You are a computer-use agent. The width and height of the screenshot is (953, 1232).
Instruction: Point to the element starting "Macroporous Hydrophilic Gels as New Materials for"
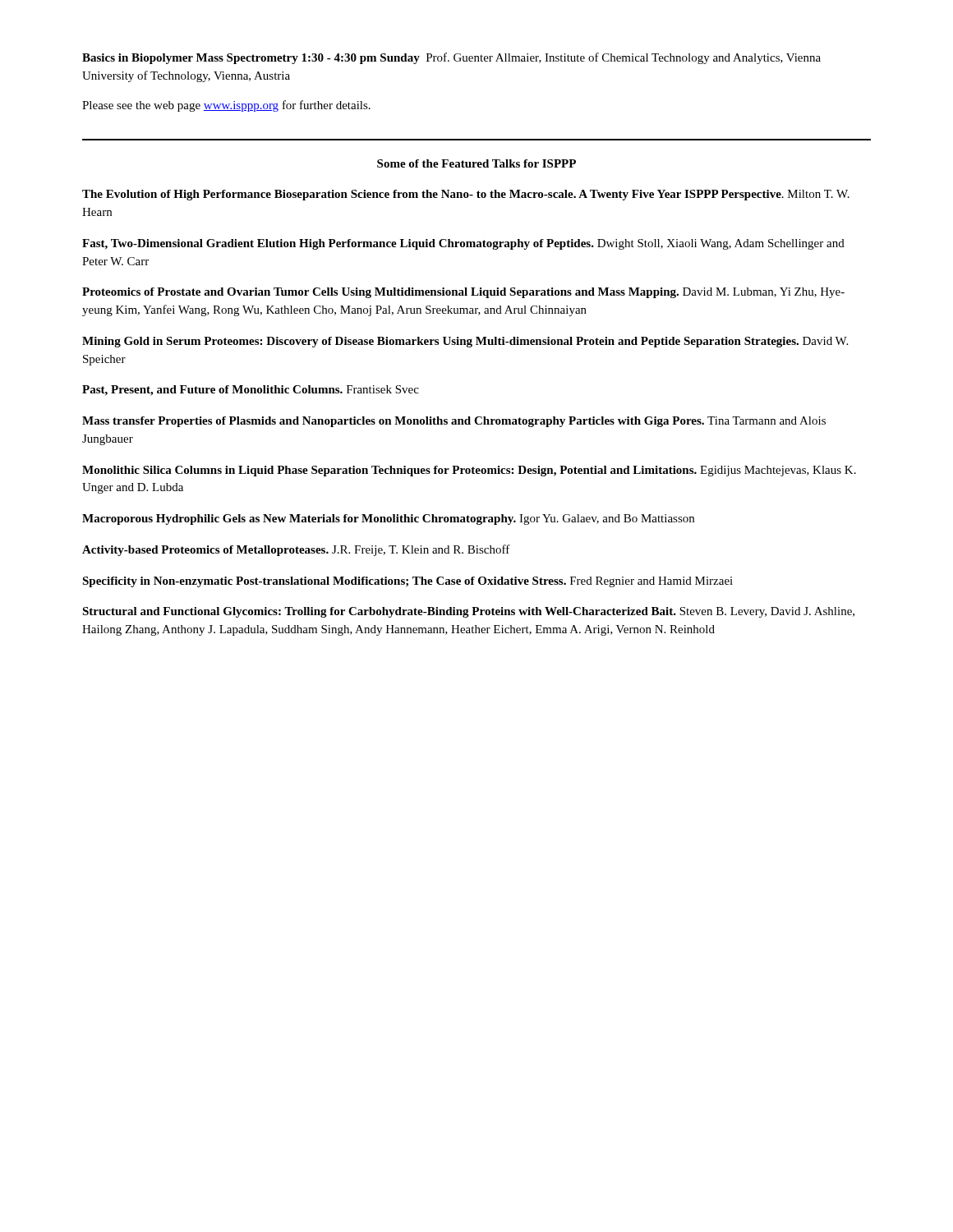(388, 518)
